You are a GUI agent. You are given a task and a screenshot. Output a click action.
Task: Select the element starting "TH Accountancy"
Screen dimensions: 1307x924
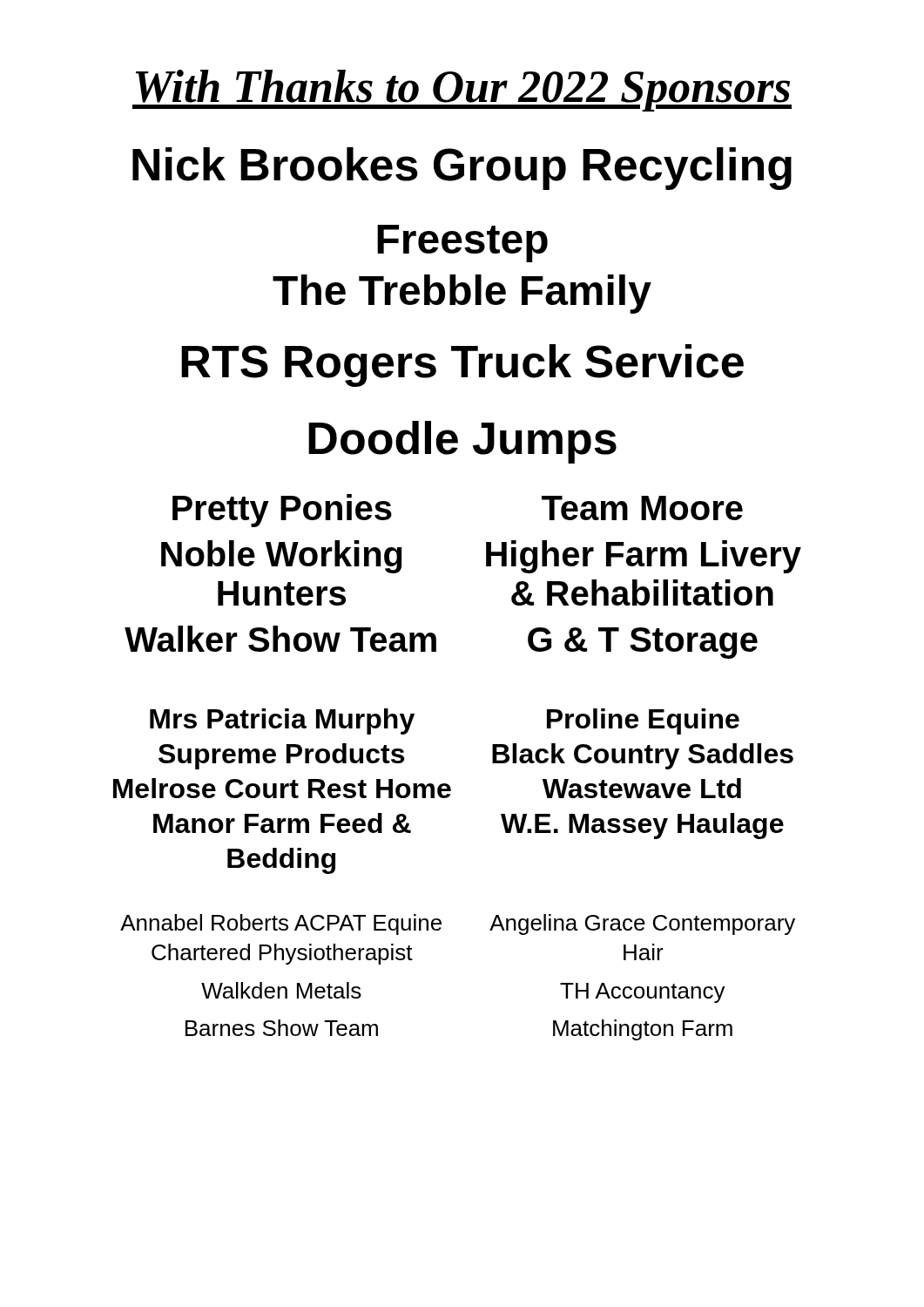[642, 990]
